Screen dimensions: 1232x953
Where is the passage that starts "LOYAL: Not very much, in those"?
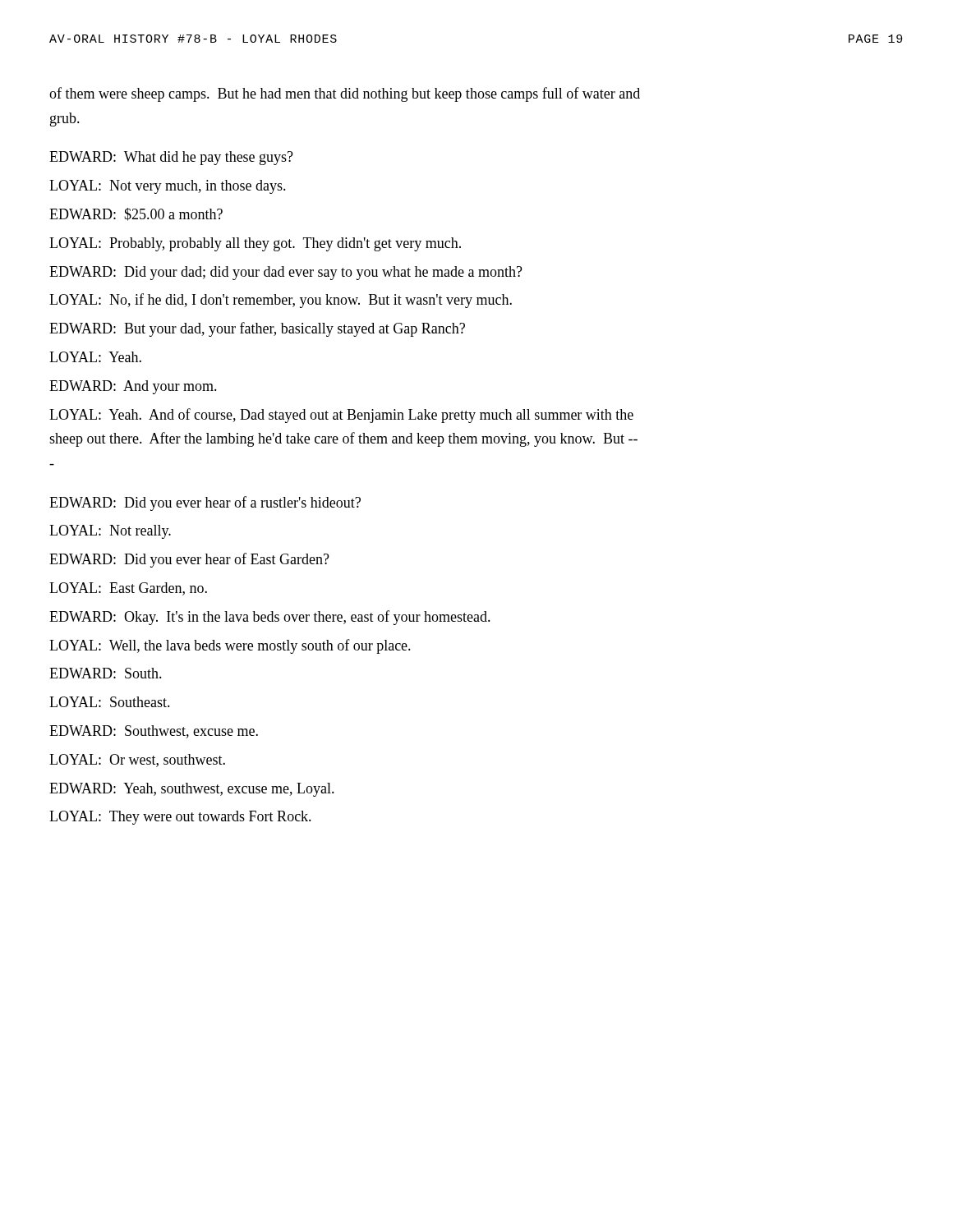coord(168,186)
